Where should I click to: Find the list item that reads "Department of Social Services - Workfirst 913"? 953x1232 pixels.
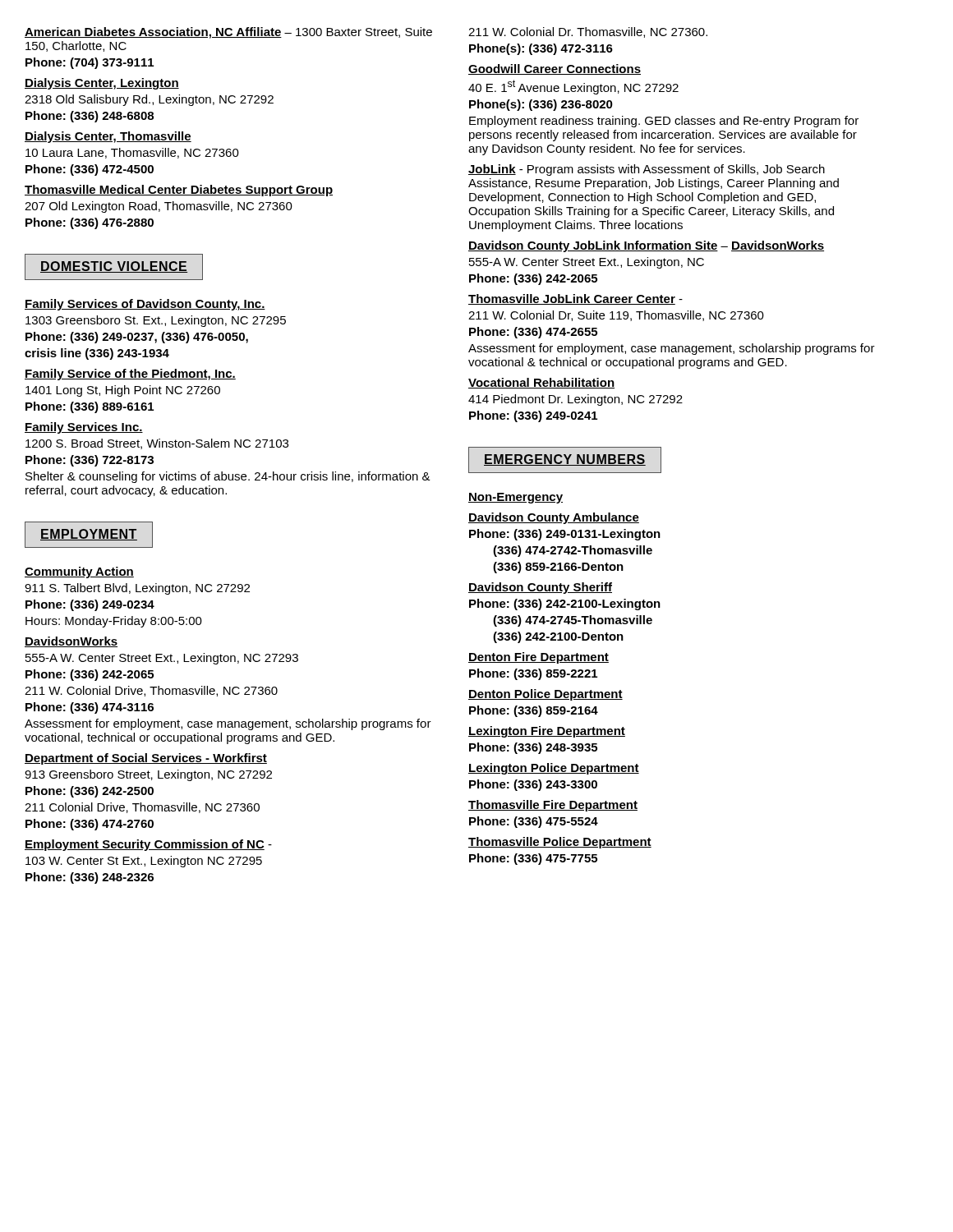[146, 759]
